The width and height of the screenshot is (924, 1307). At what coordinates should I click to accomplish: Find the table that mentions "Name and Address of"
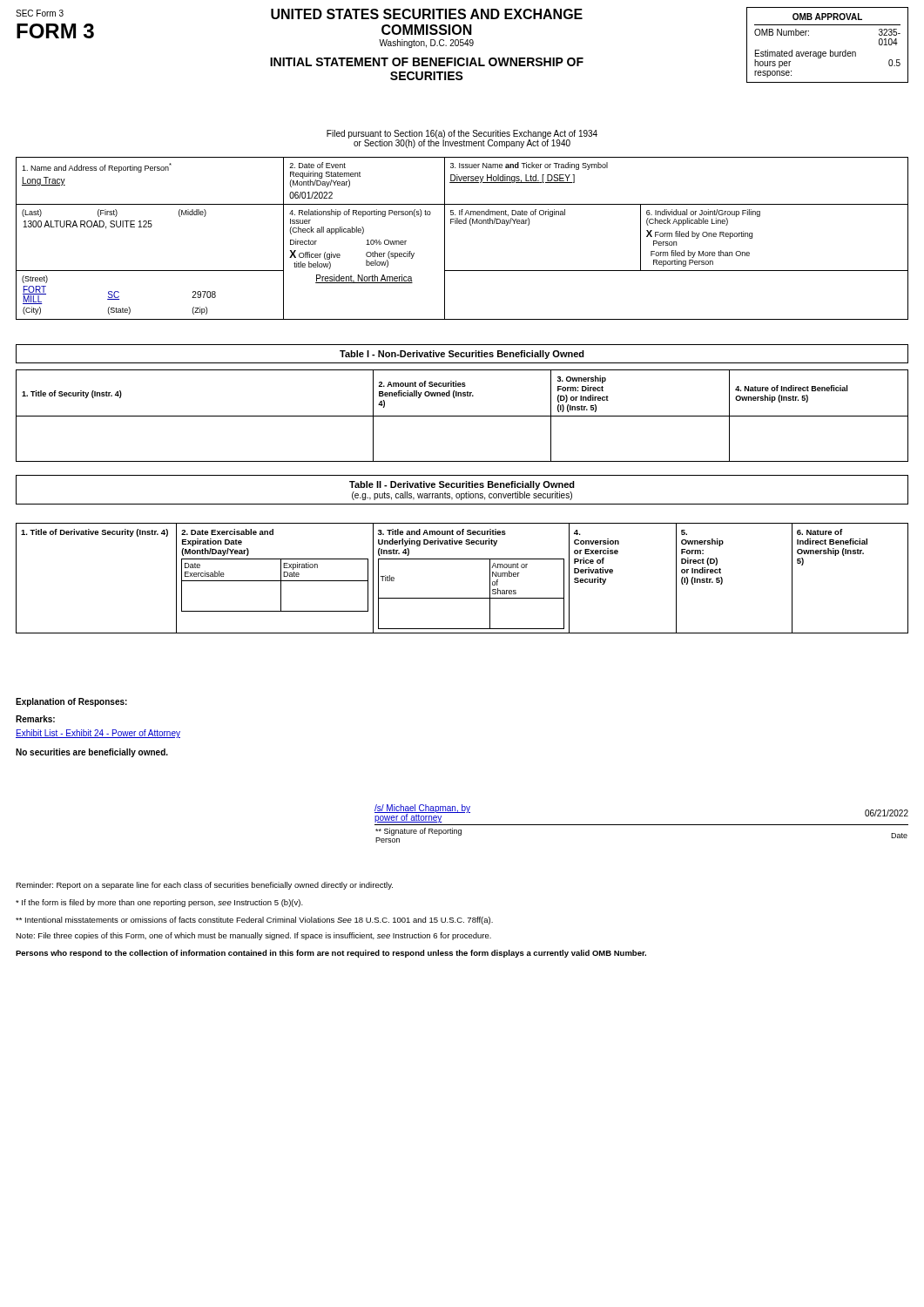click(462, 238)
